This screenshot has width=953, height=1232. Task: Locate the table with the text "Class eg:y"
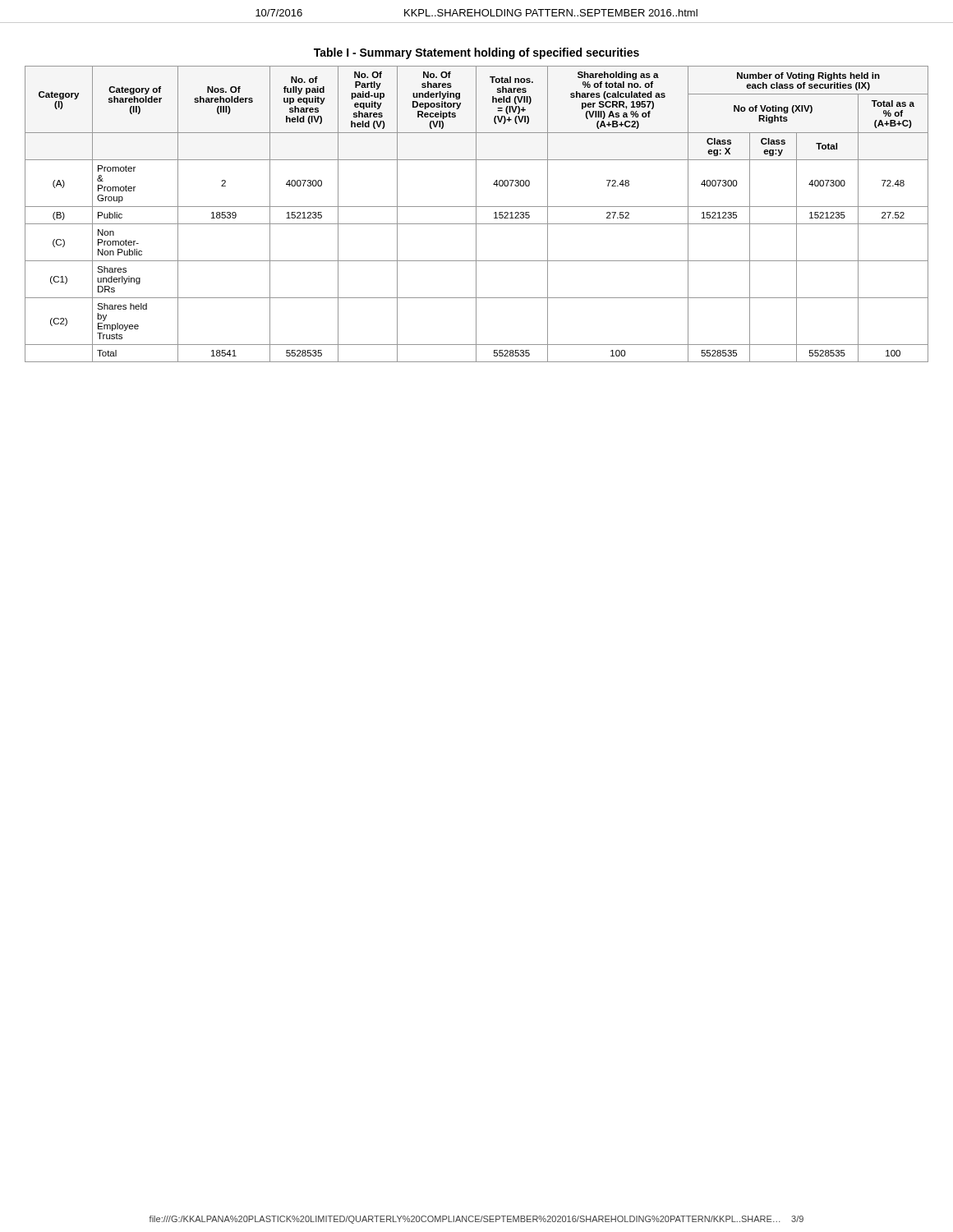[476, 204]
